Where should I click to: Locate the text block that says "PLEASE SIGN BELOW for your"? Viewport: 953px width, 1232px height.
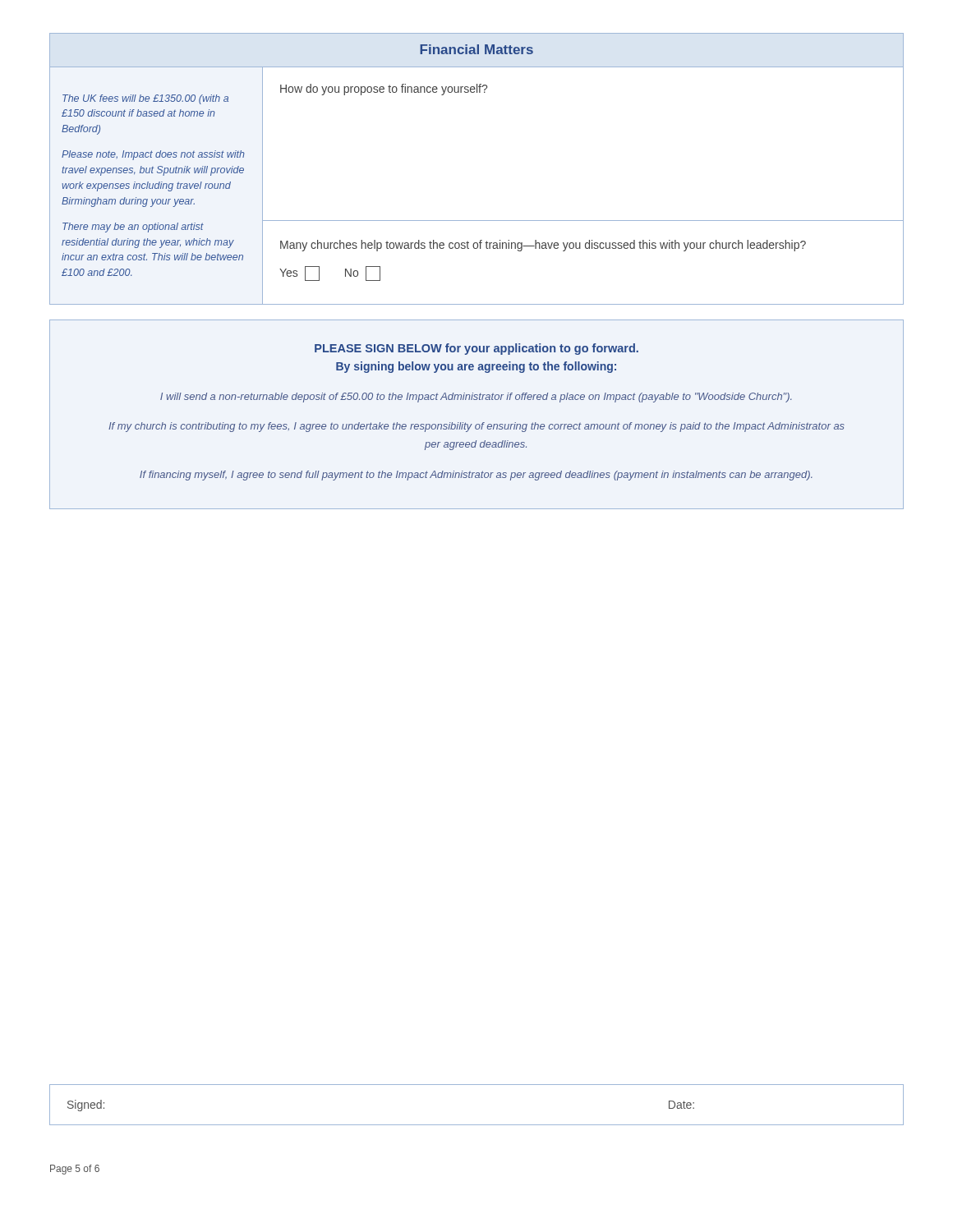pyautogui.click(x=476, y=413)
